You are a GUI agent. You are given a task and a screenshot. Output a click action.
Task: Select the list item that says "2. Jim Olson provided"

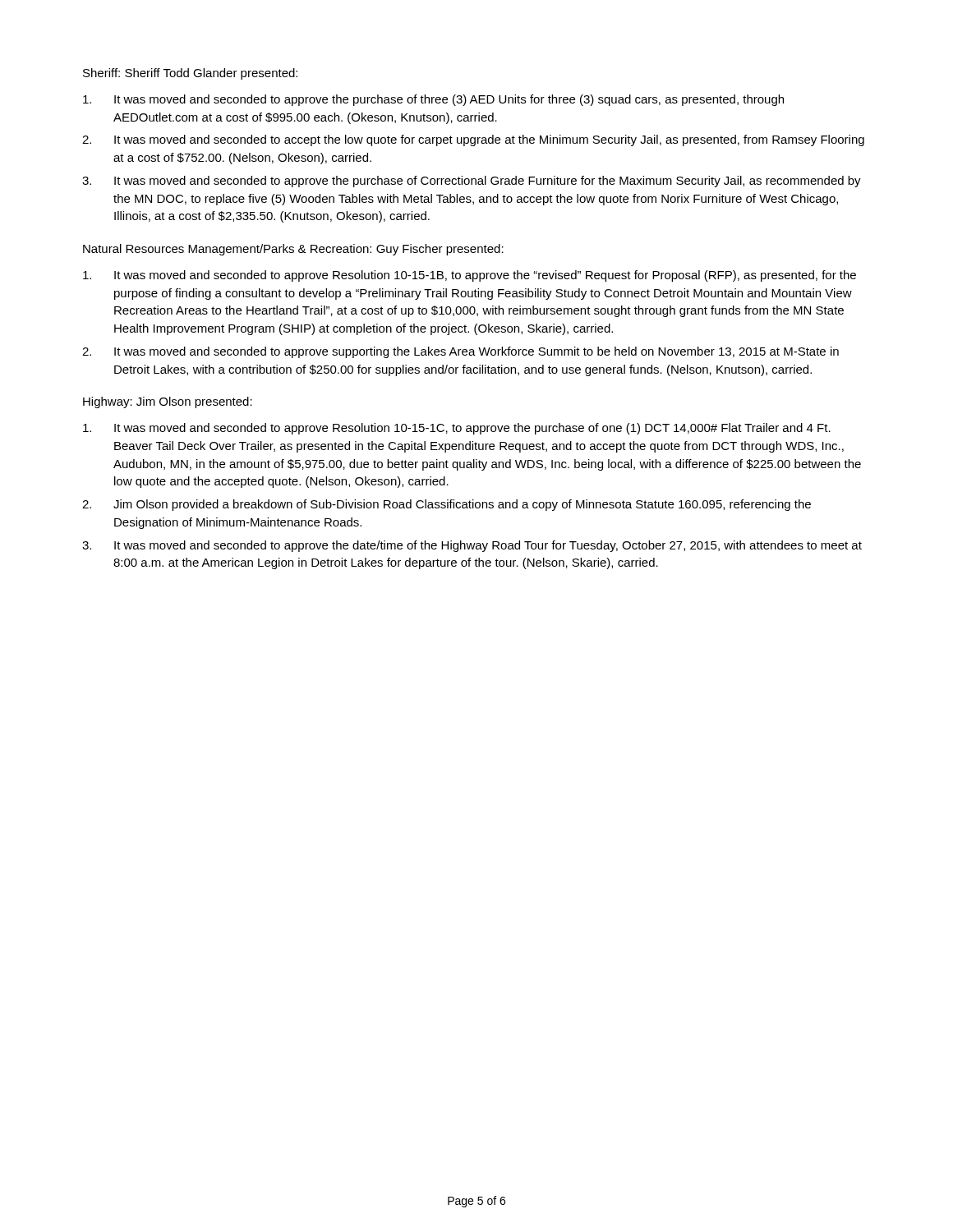click(476, 513)
